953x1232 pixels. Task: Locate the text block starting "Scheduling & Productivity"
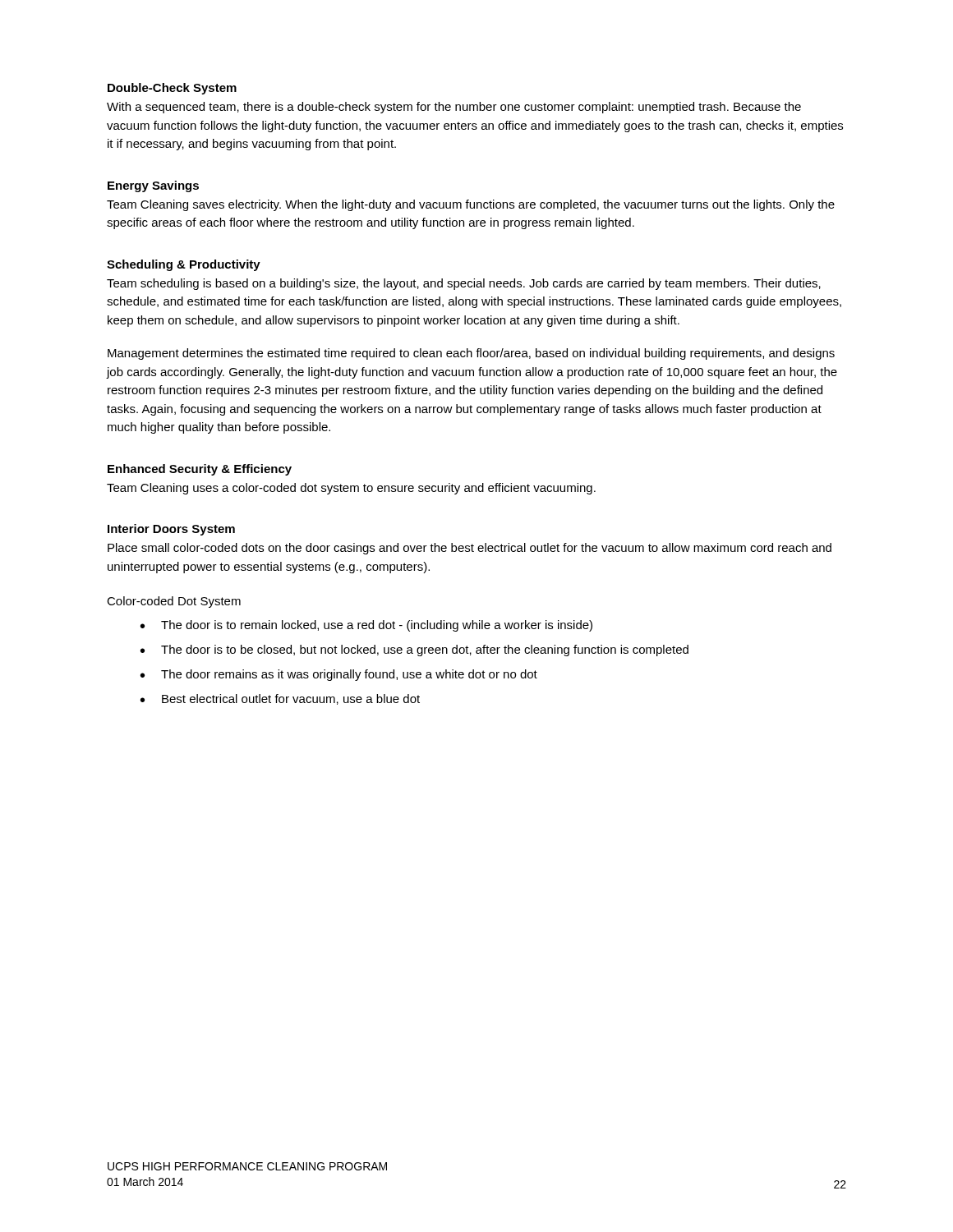click(x=184, y=264)
